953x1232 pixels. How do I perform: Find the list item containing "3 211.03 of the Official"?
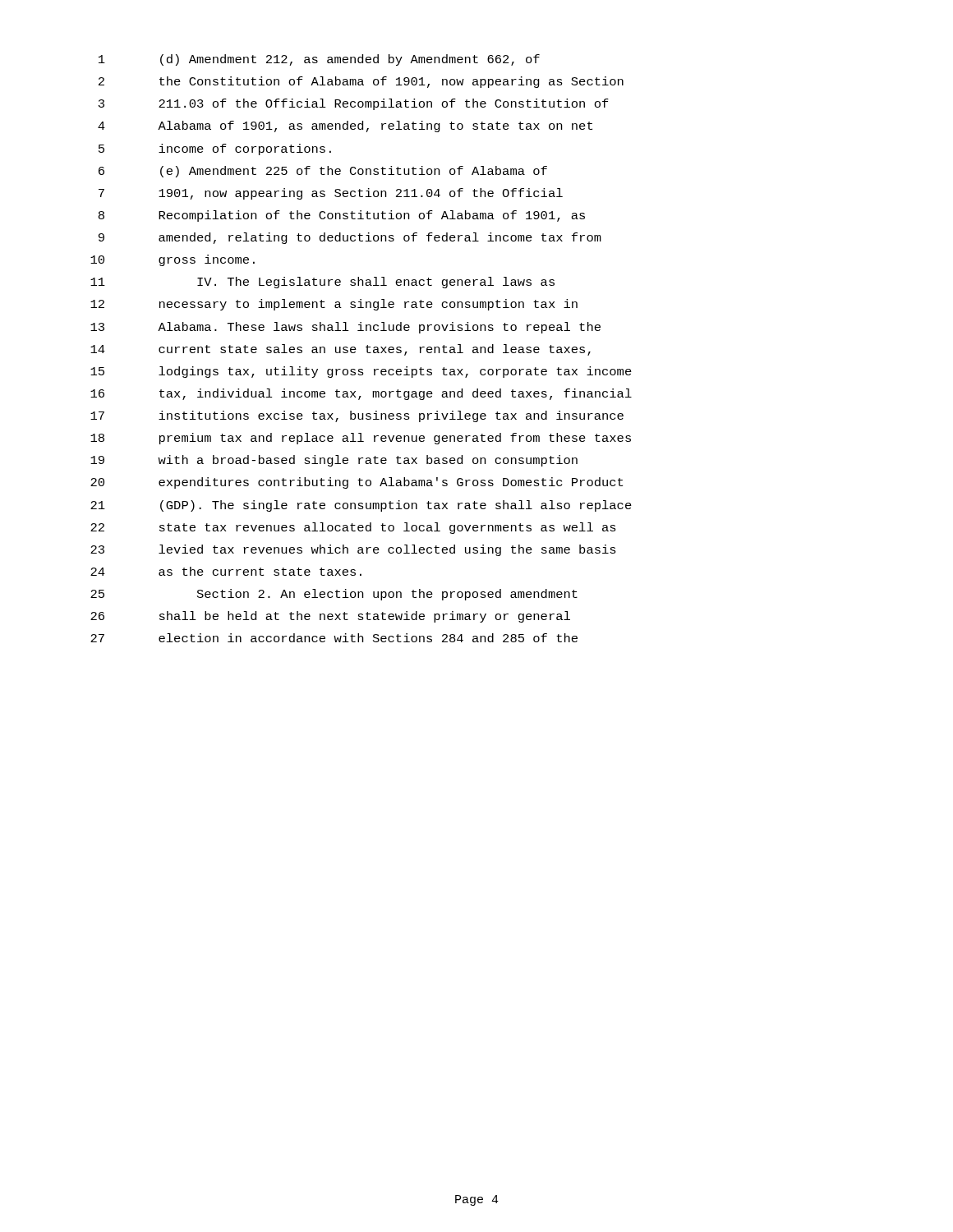pyautogui.click(x=476, y=105)
